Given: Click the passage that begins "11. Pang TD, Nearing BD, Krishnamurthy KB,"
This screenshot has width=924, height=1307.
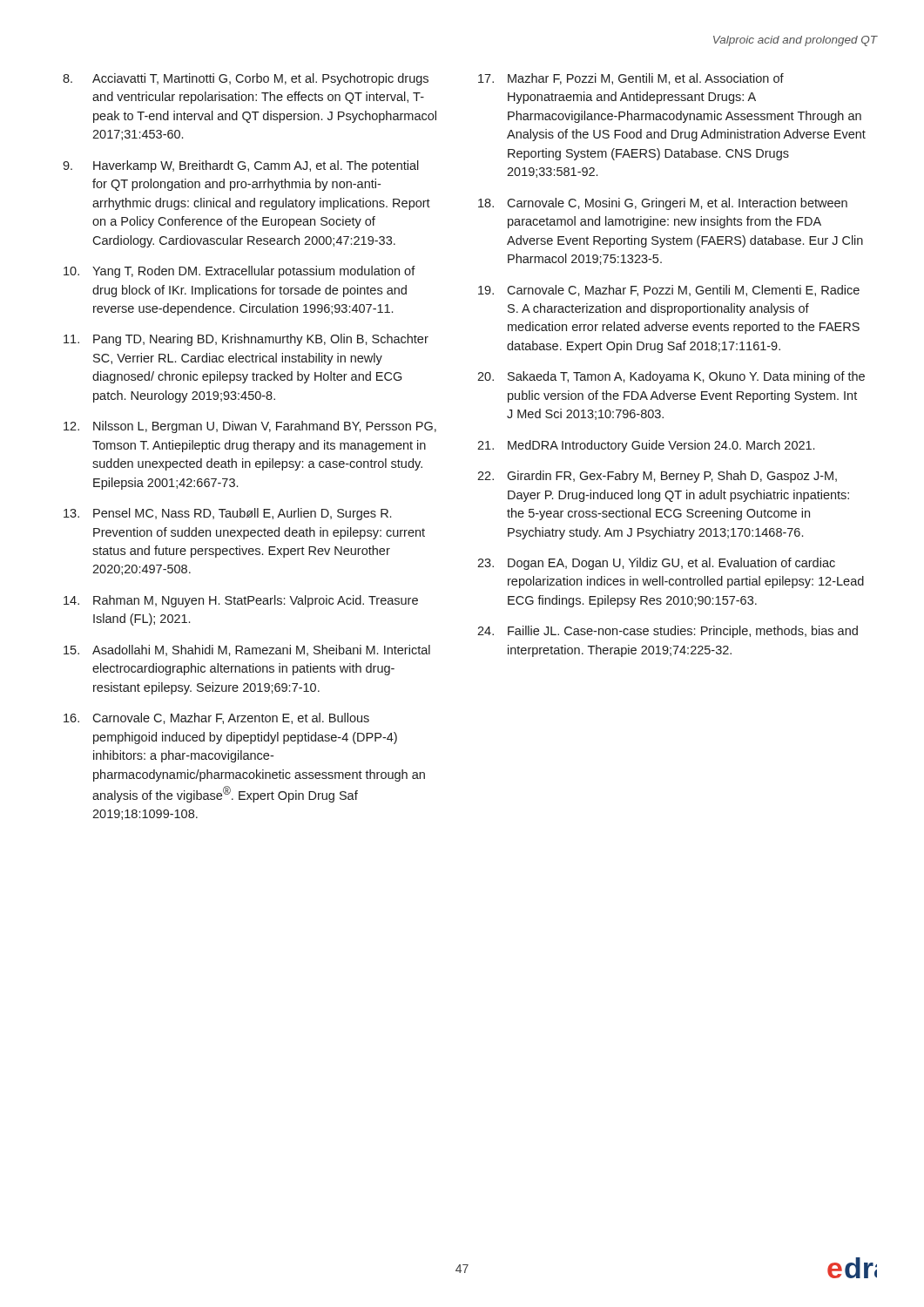Looking at the screenshot, I should [250, 368].
